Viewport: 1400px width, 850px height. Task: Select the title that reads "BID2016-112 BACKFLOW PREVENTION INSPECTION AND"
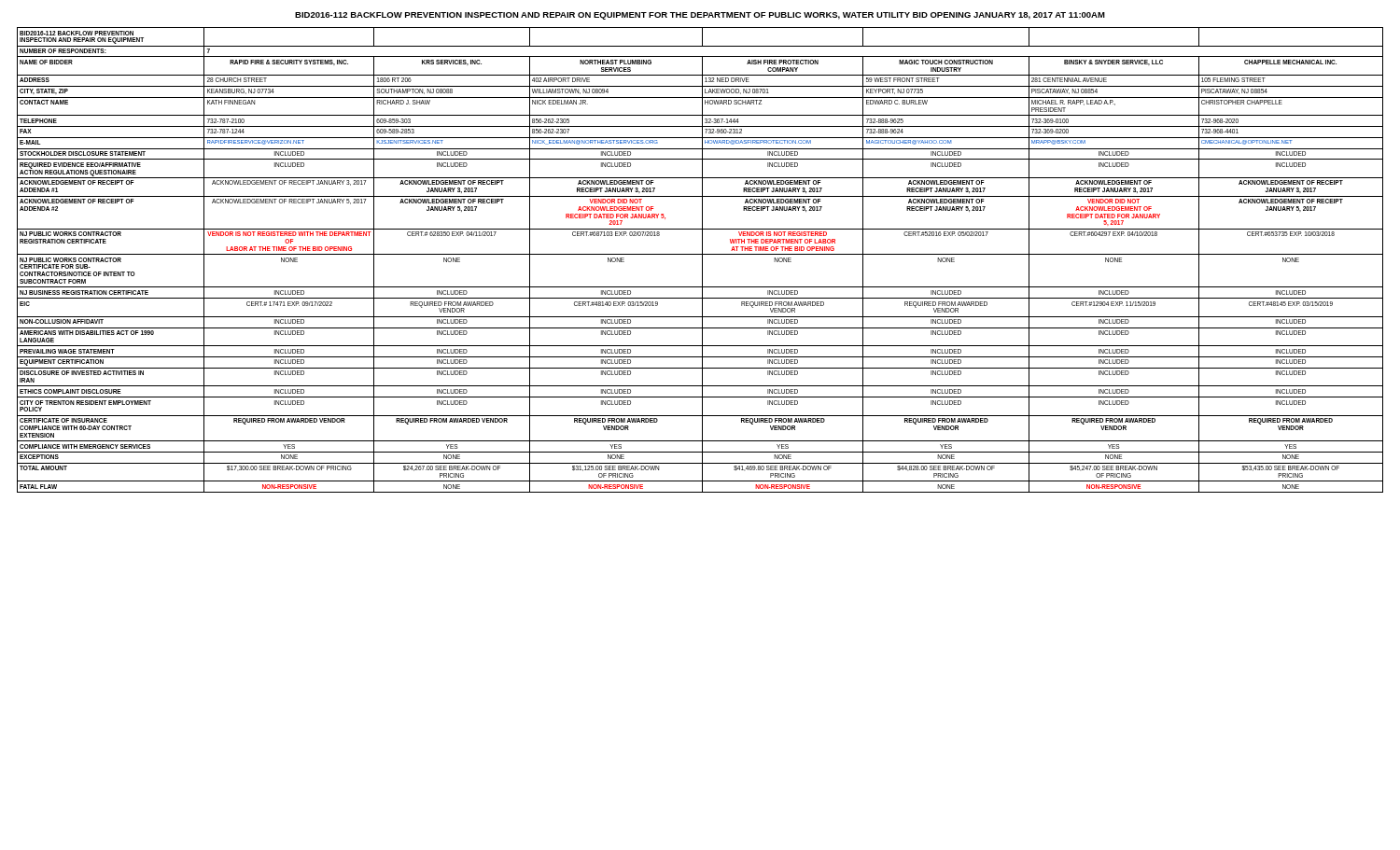pos(700,14)
